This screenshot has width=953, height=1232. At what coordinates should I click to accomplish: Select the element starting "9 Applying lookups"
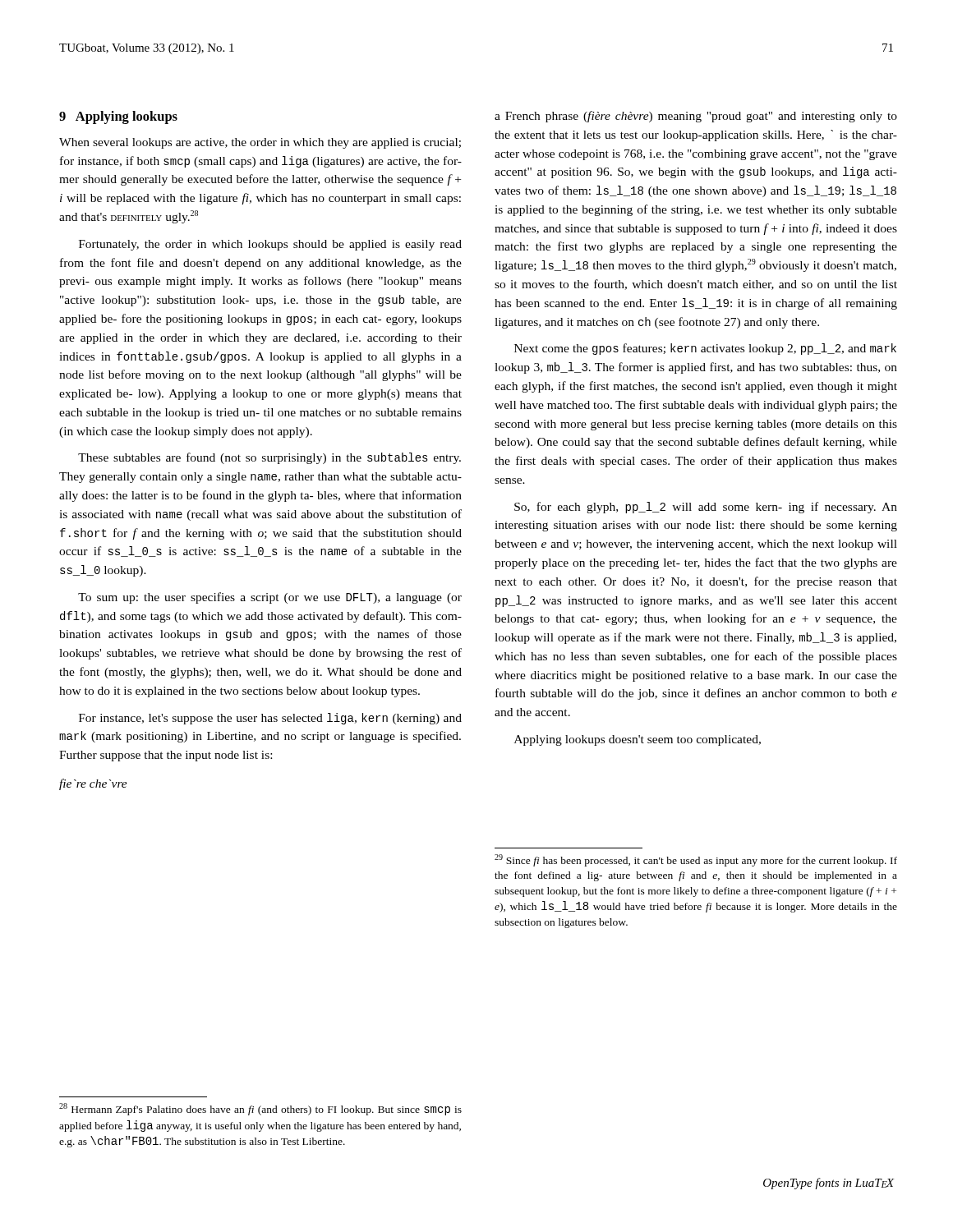pos(118,116)
